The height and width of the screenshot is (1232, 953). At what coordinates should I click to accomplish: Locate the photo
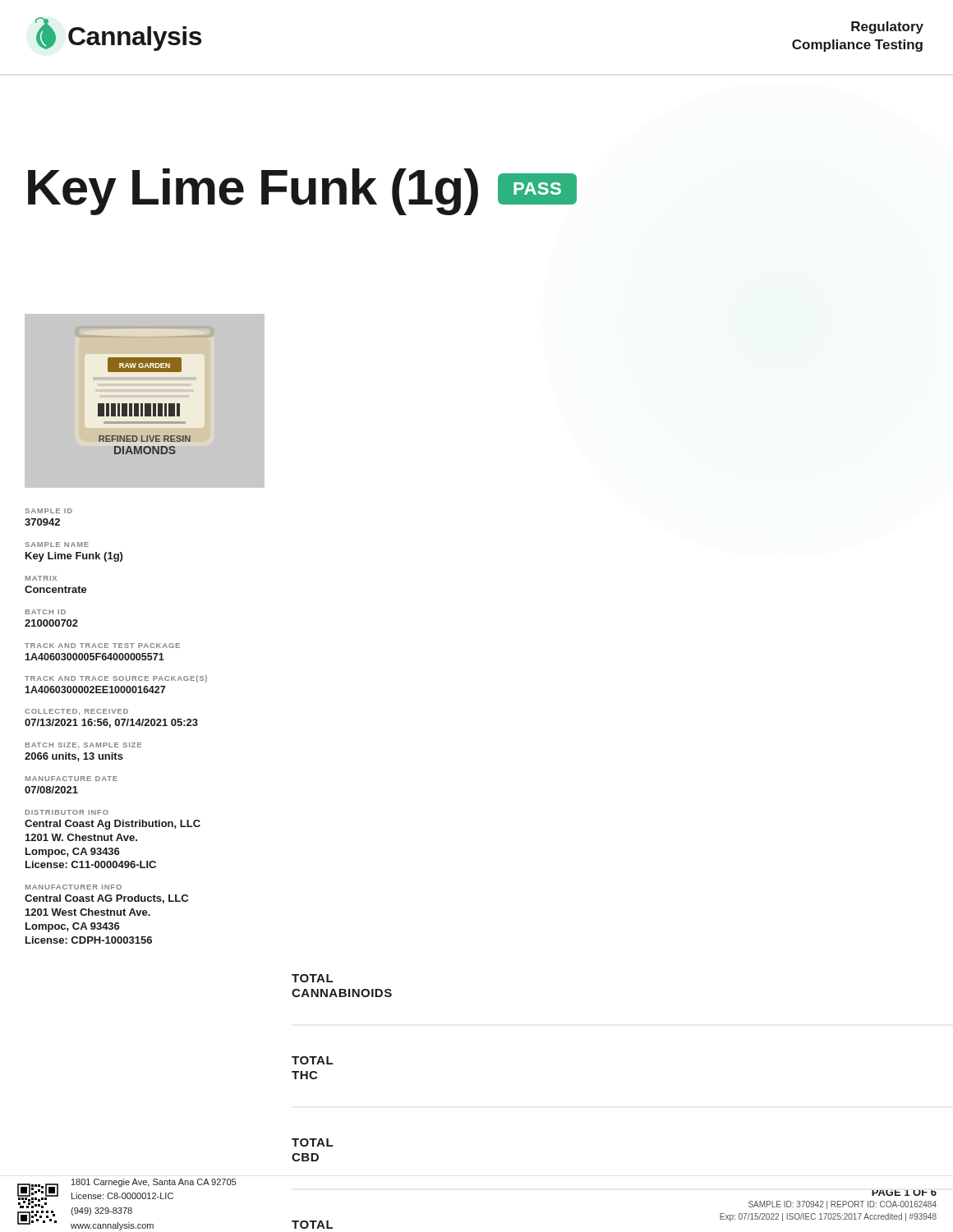click(x=145, y=401)
